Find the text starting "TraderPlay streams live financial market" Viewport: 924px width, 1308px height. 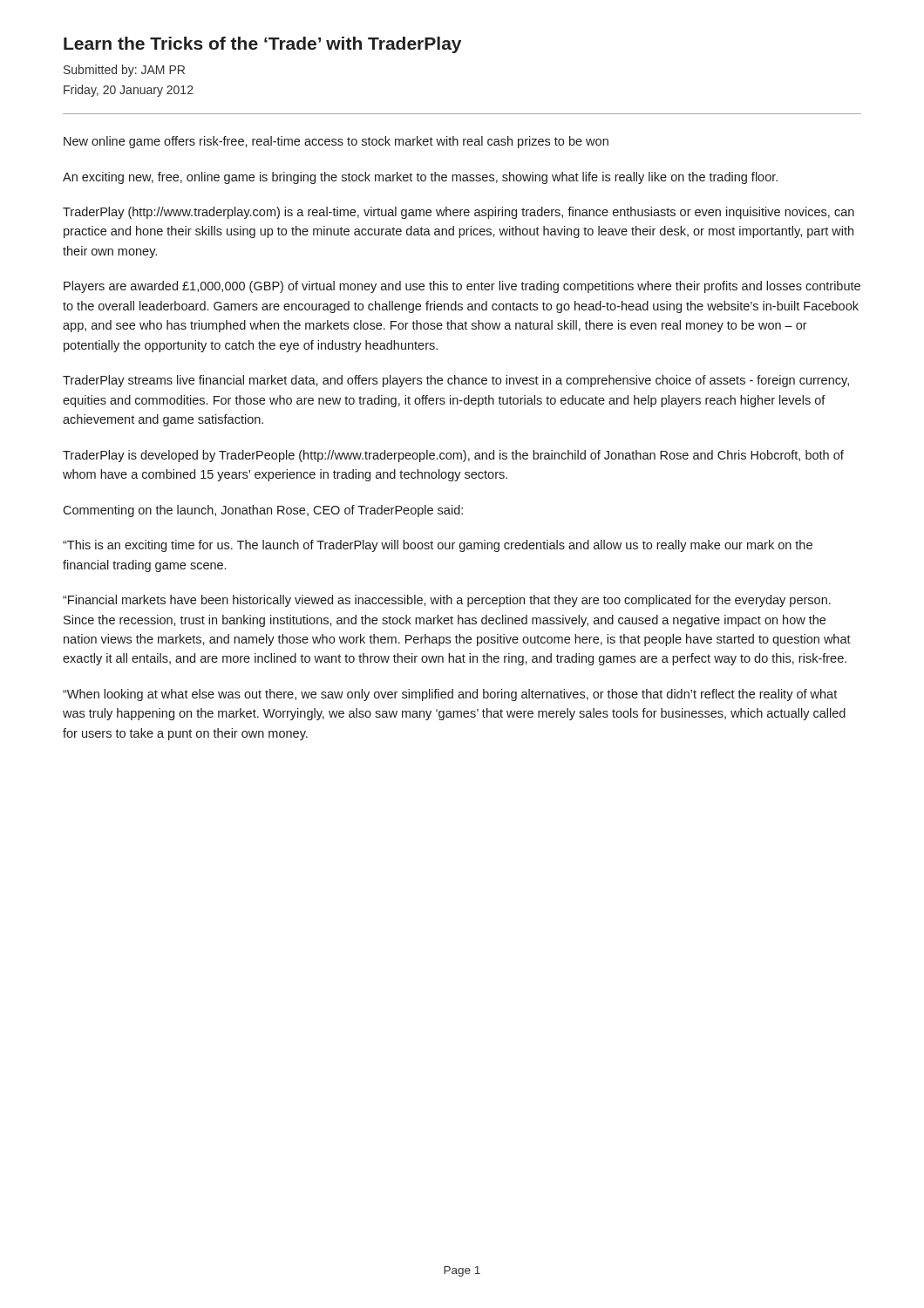[x=456, y=400]
